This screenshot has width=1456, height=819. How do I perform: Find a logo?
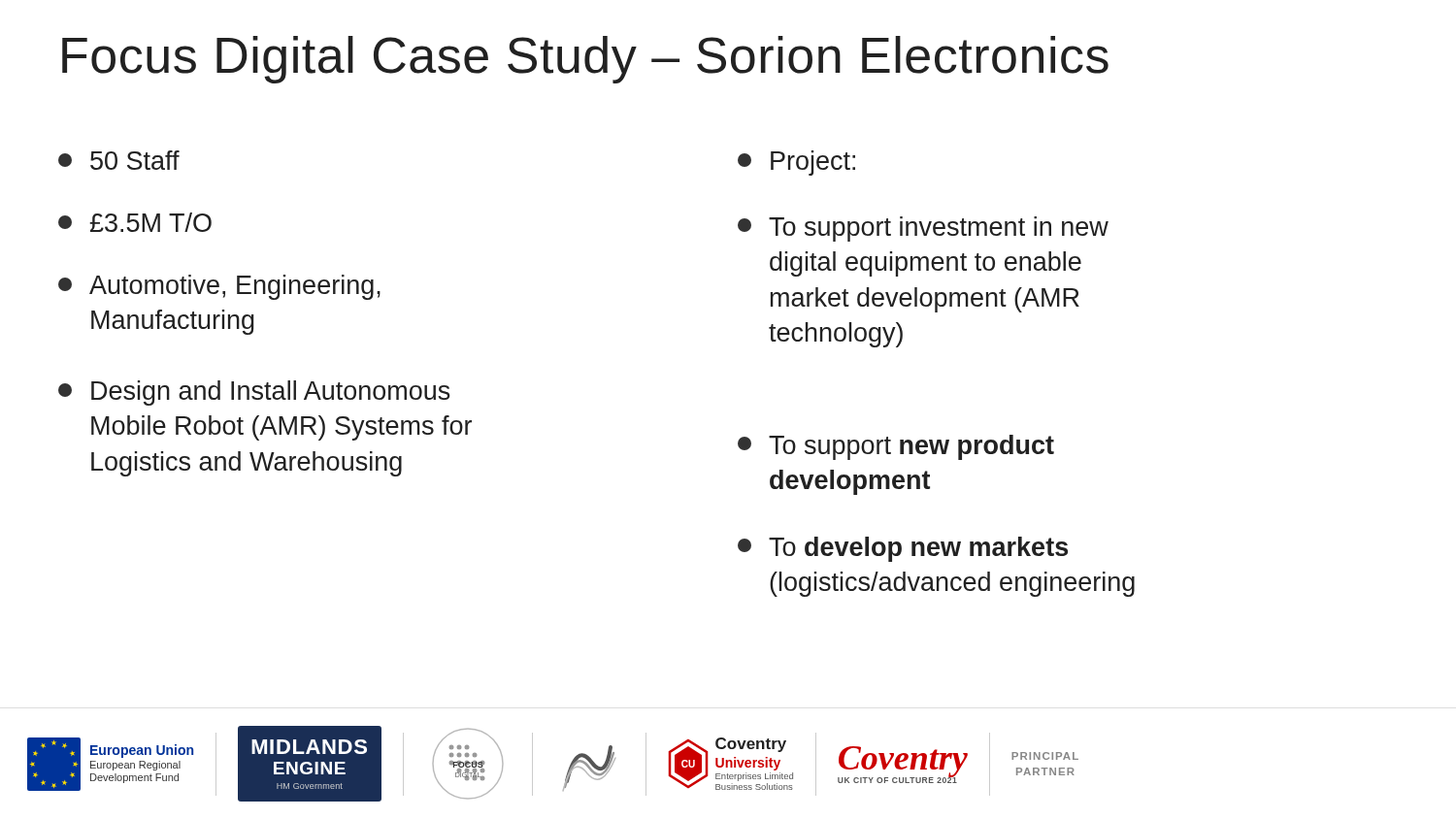[728, 763]
